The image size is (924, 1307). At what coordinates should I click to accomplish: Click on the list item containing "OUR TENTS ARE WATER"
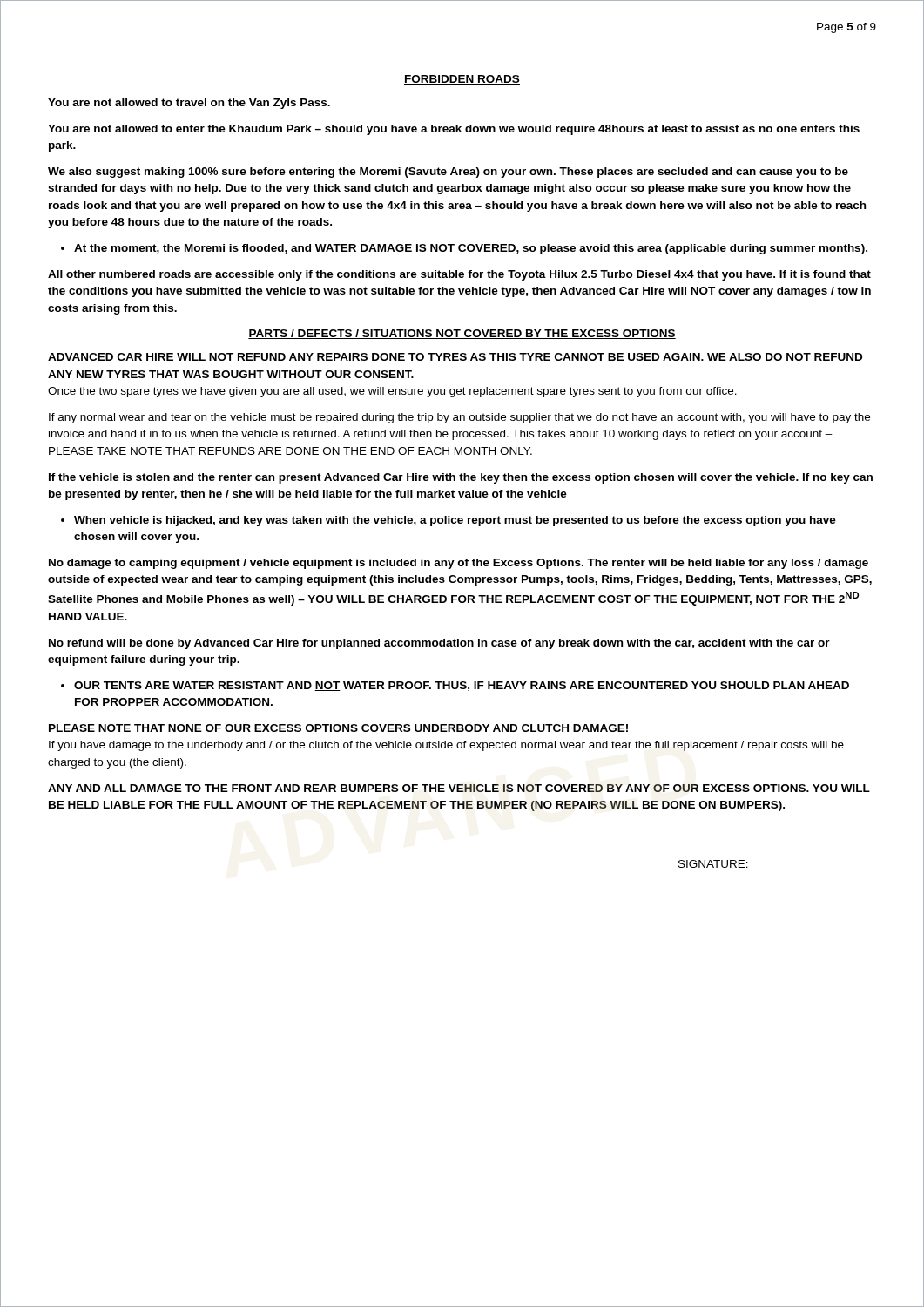(x=462, y=694)
